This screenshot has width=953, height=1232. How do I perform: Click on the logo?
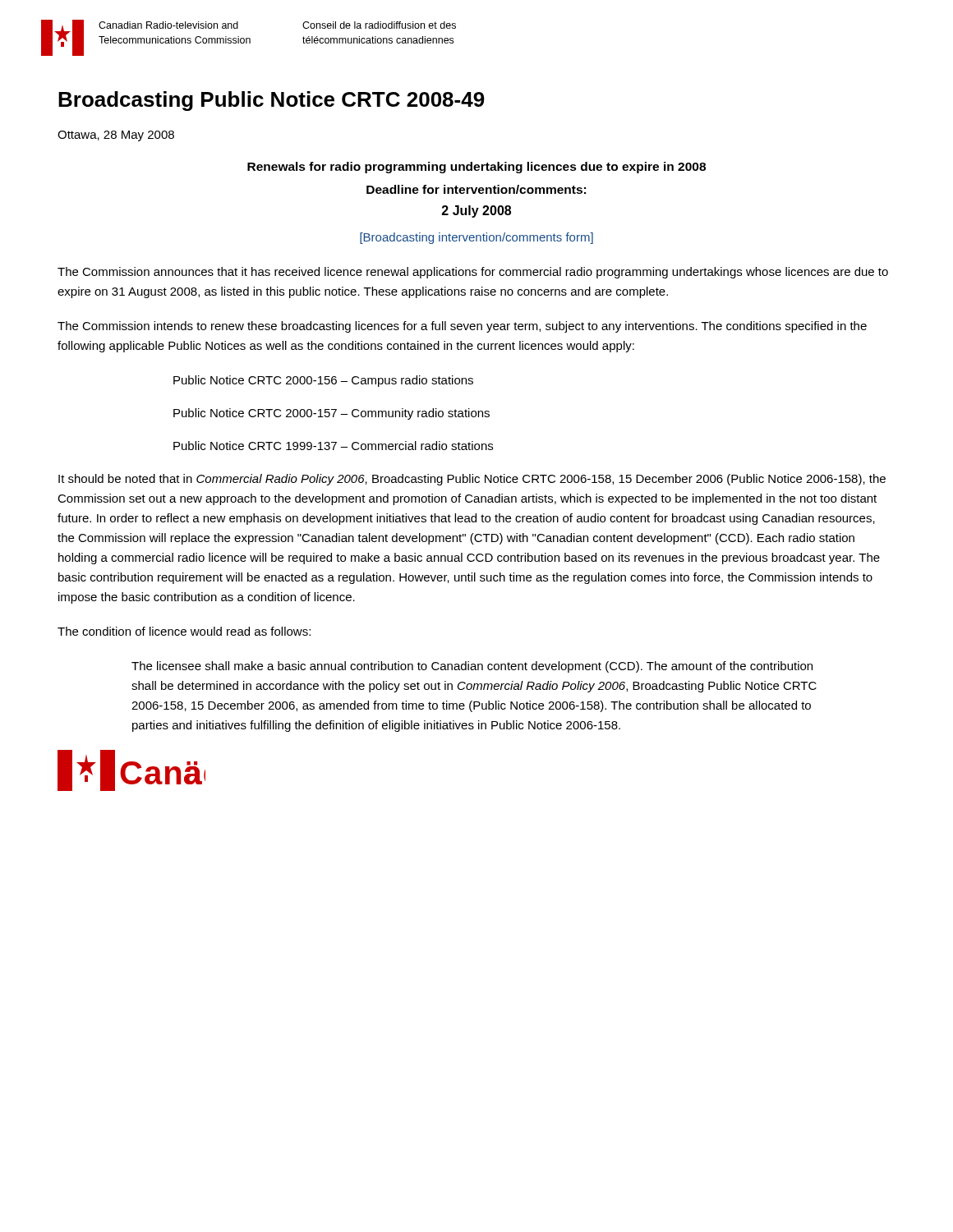[476, 779]
